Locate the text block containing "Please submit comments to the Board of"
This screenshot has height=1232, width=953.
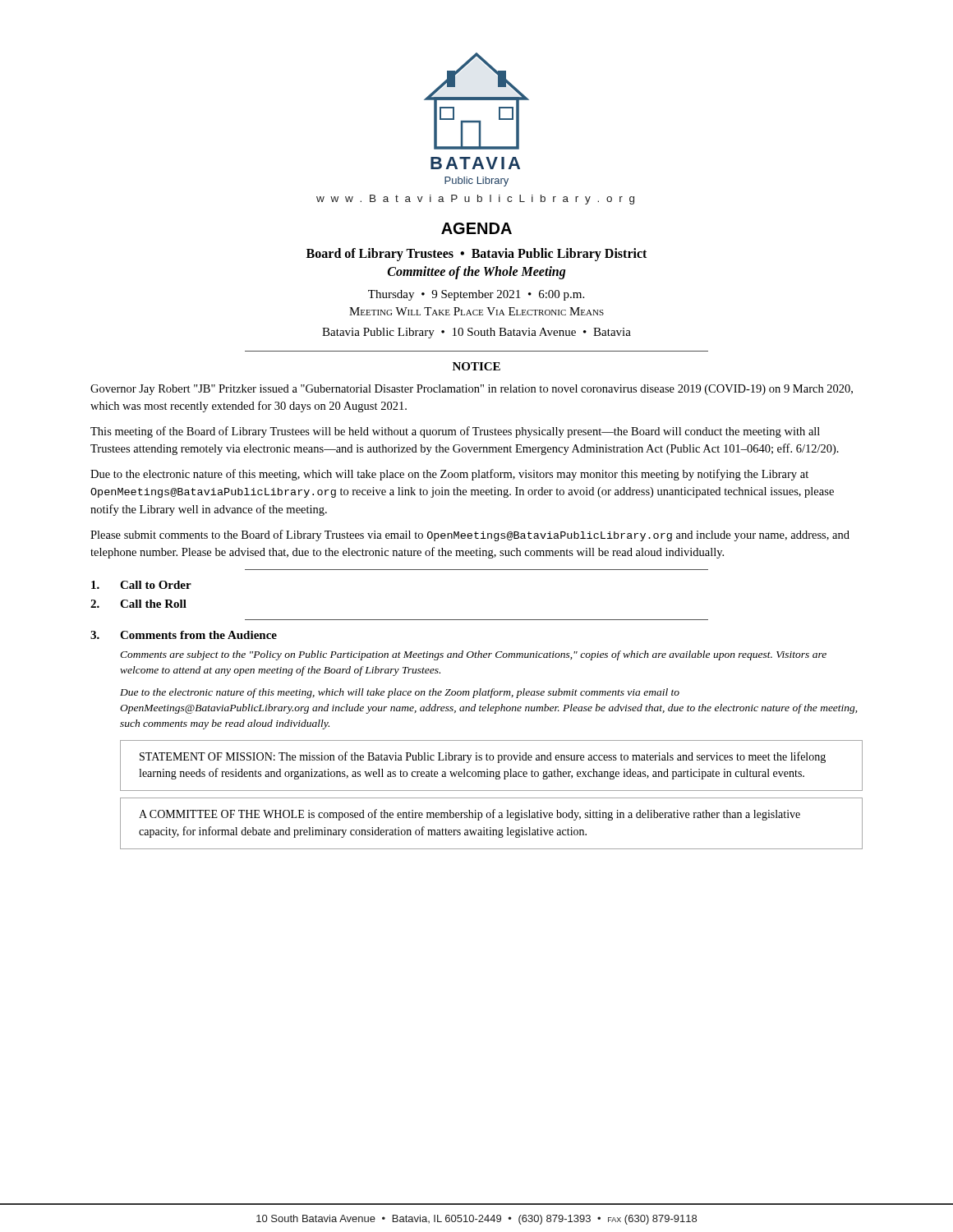point(470,543)
